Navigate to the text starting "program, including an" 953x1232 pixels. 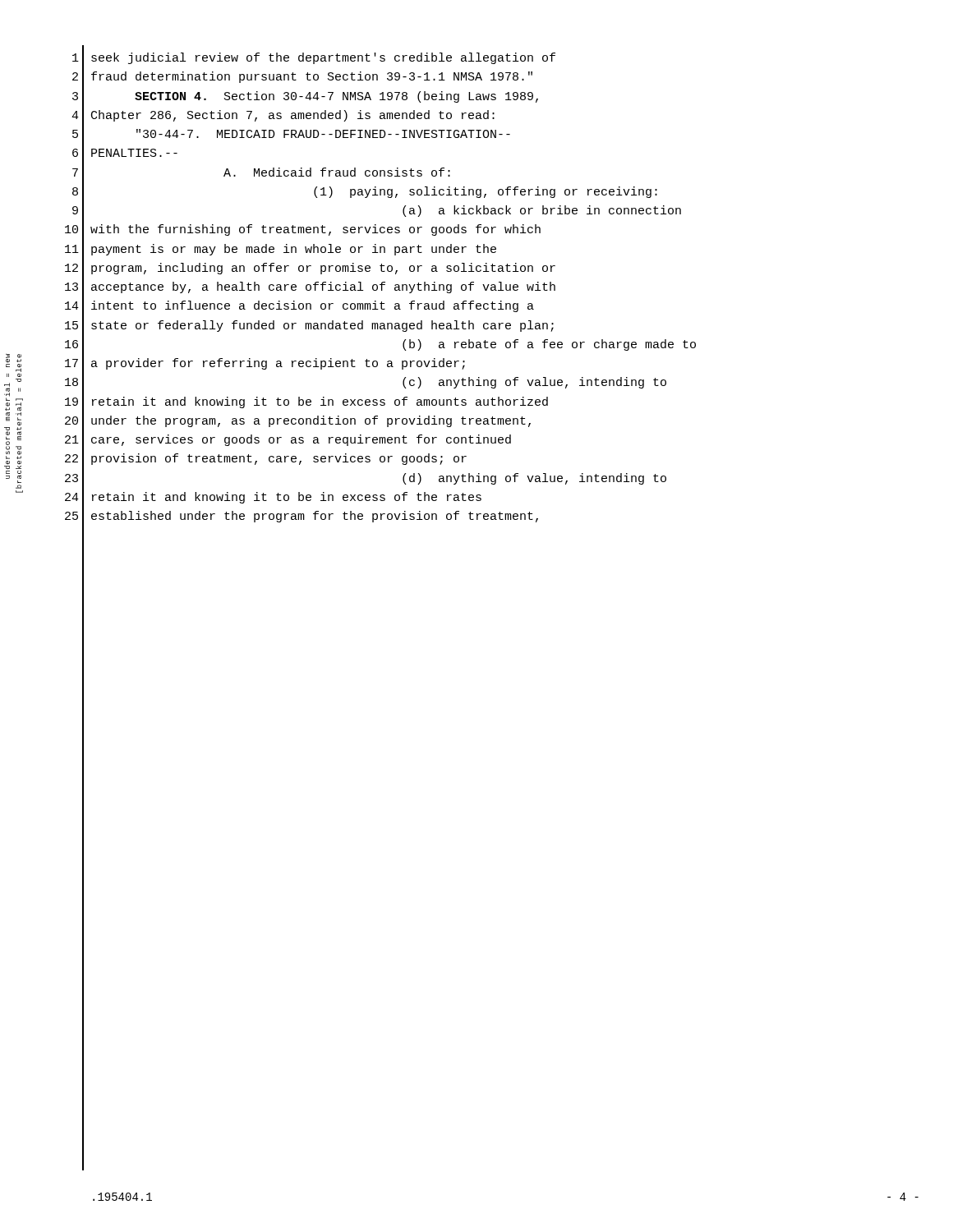323,269
